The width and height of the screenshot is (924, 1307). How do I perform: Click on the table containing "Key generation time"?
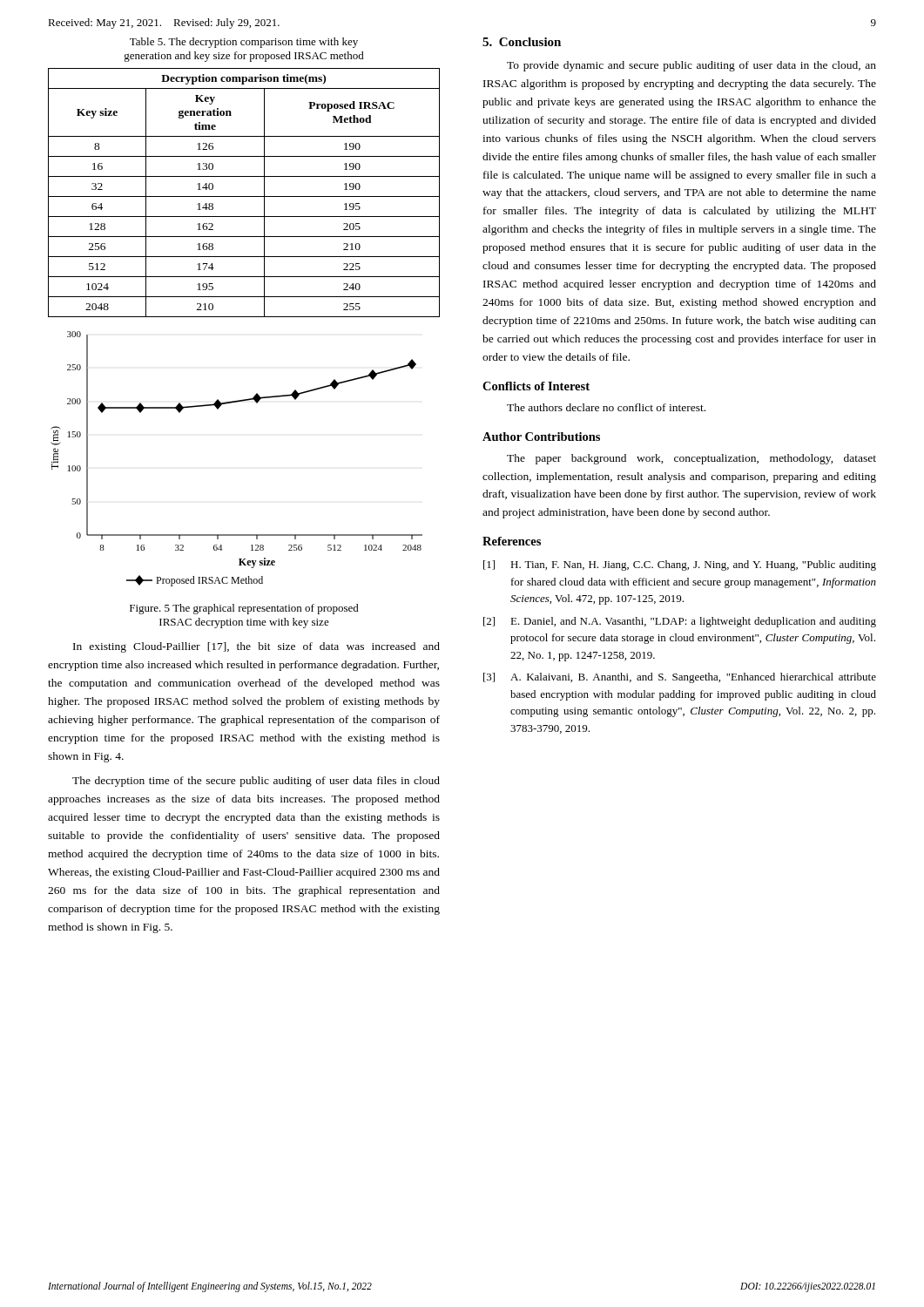(244, 193)
